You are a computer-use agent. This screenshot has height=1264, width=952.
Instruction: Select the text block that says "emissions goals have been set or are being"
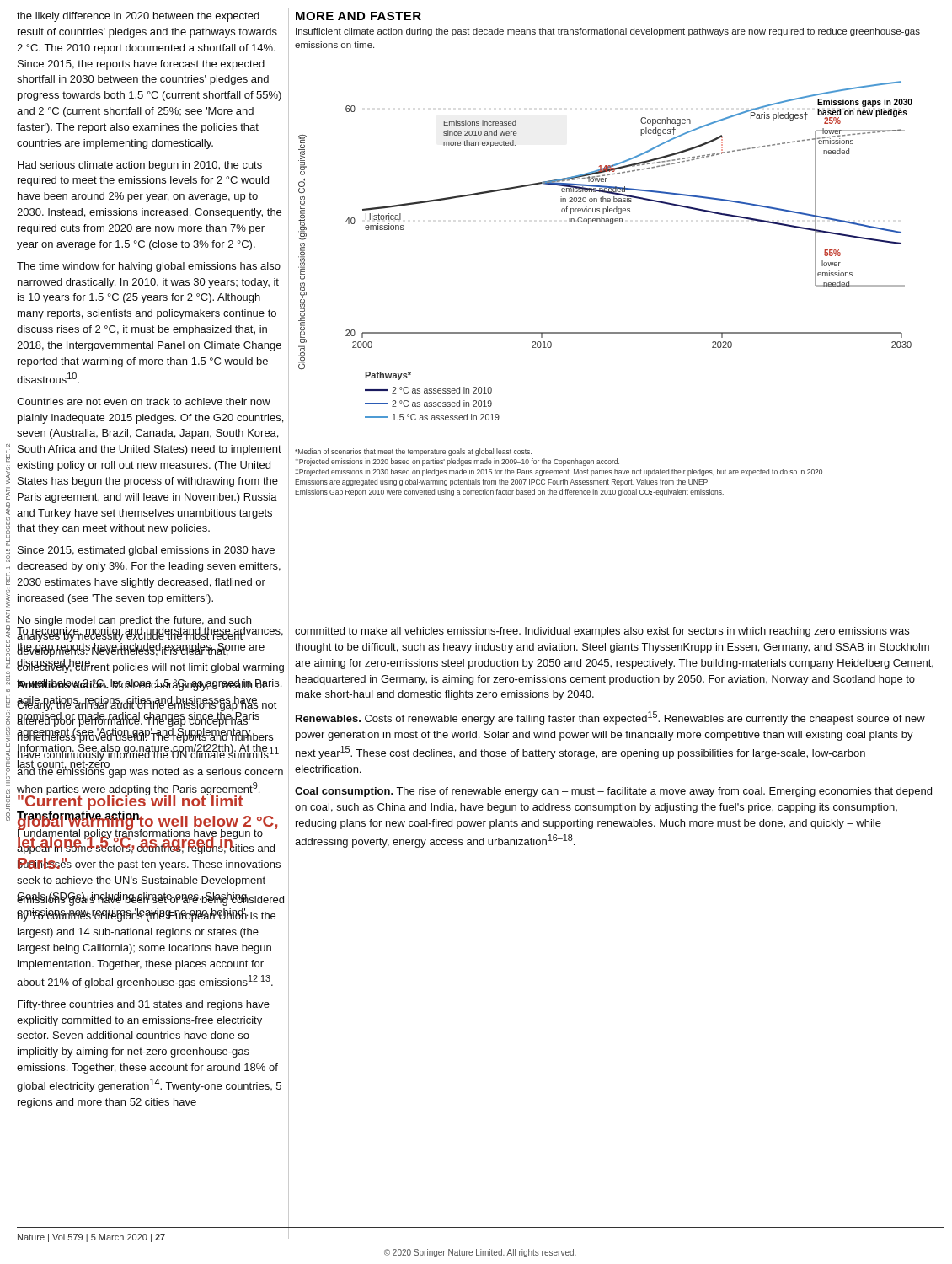click(151, 942)
